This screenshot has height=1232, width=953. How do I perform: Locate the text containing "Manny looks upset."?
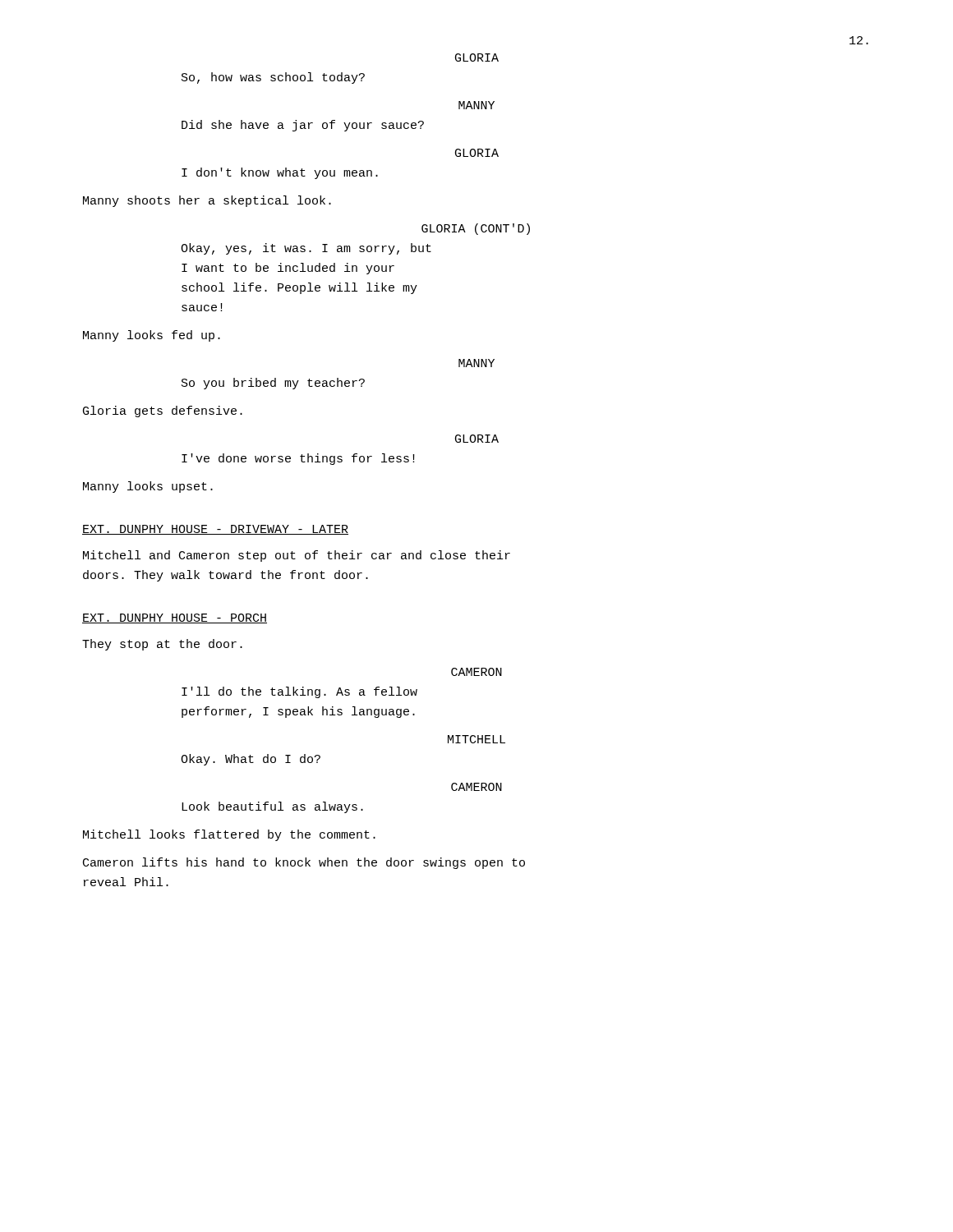pyautogui.click(x=149, y=487)
